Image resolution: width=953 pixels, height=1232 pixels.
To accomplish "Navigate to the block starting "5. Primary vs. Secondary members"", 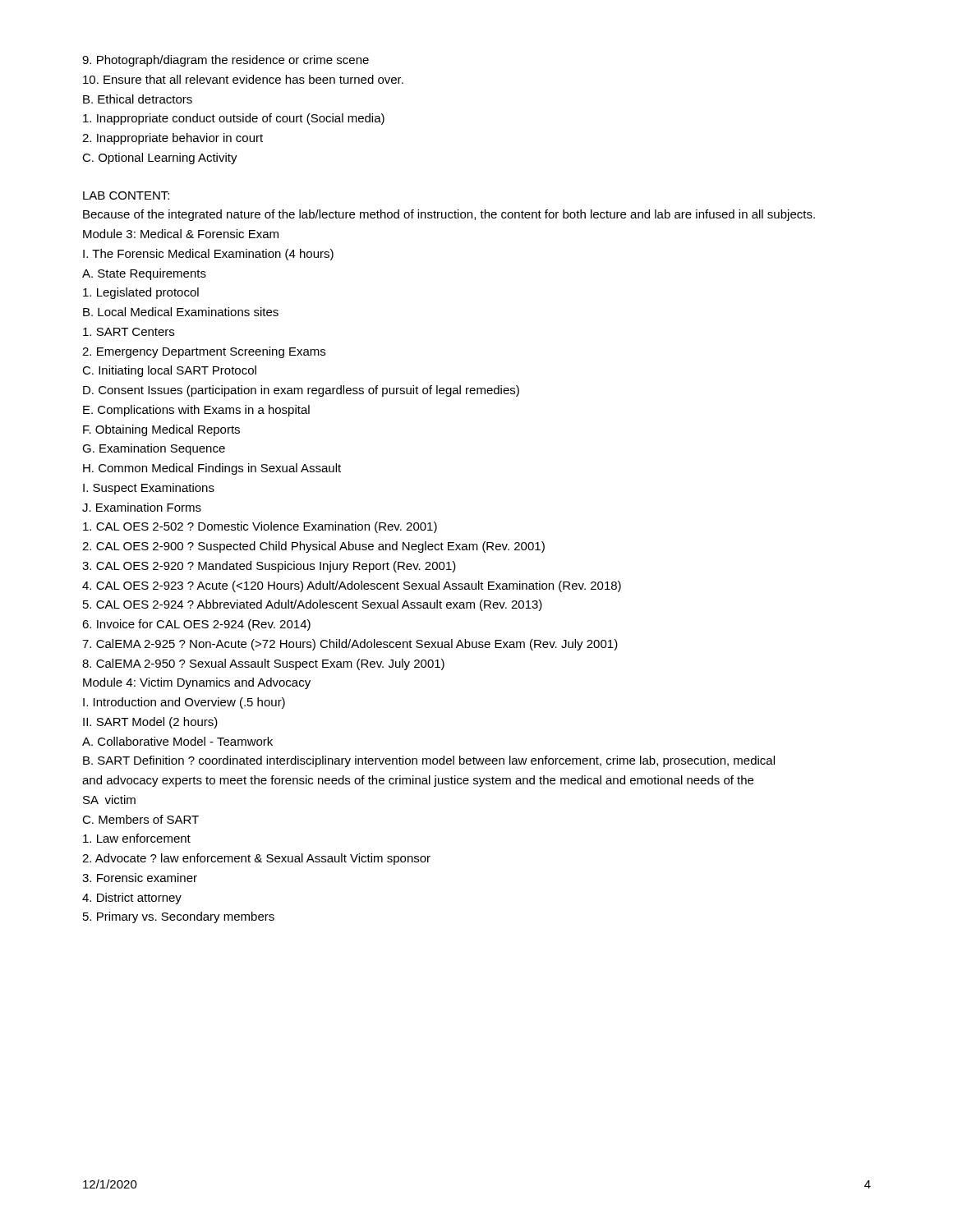I will (x=178, y=916).
